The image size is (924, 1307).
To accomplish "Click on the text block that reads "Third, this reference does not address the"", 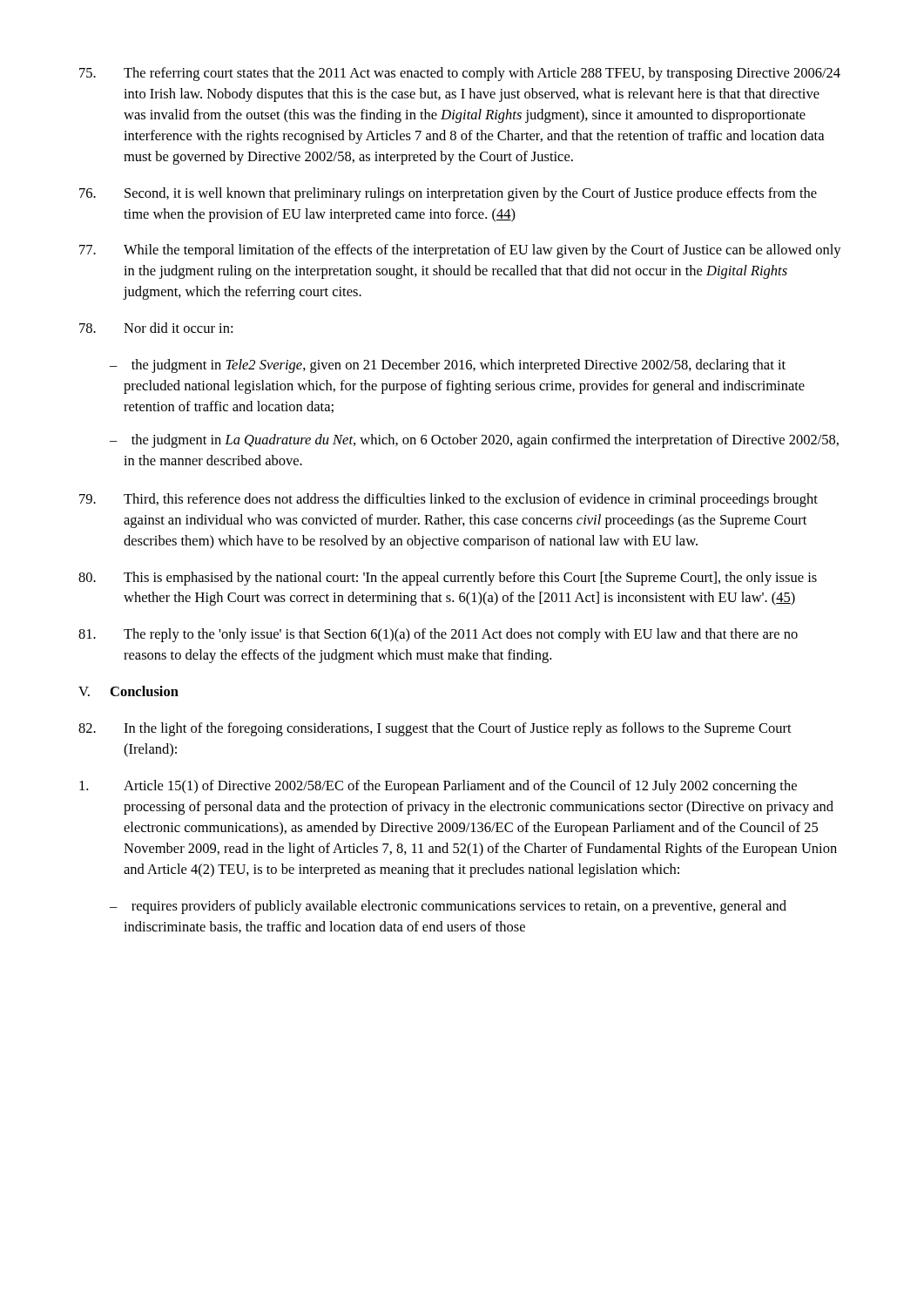I will 460,520.
